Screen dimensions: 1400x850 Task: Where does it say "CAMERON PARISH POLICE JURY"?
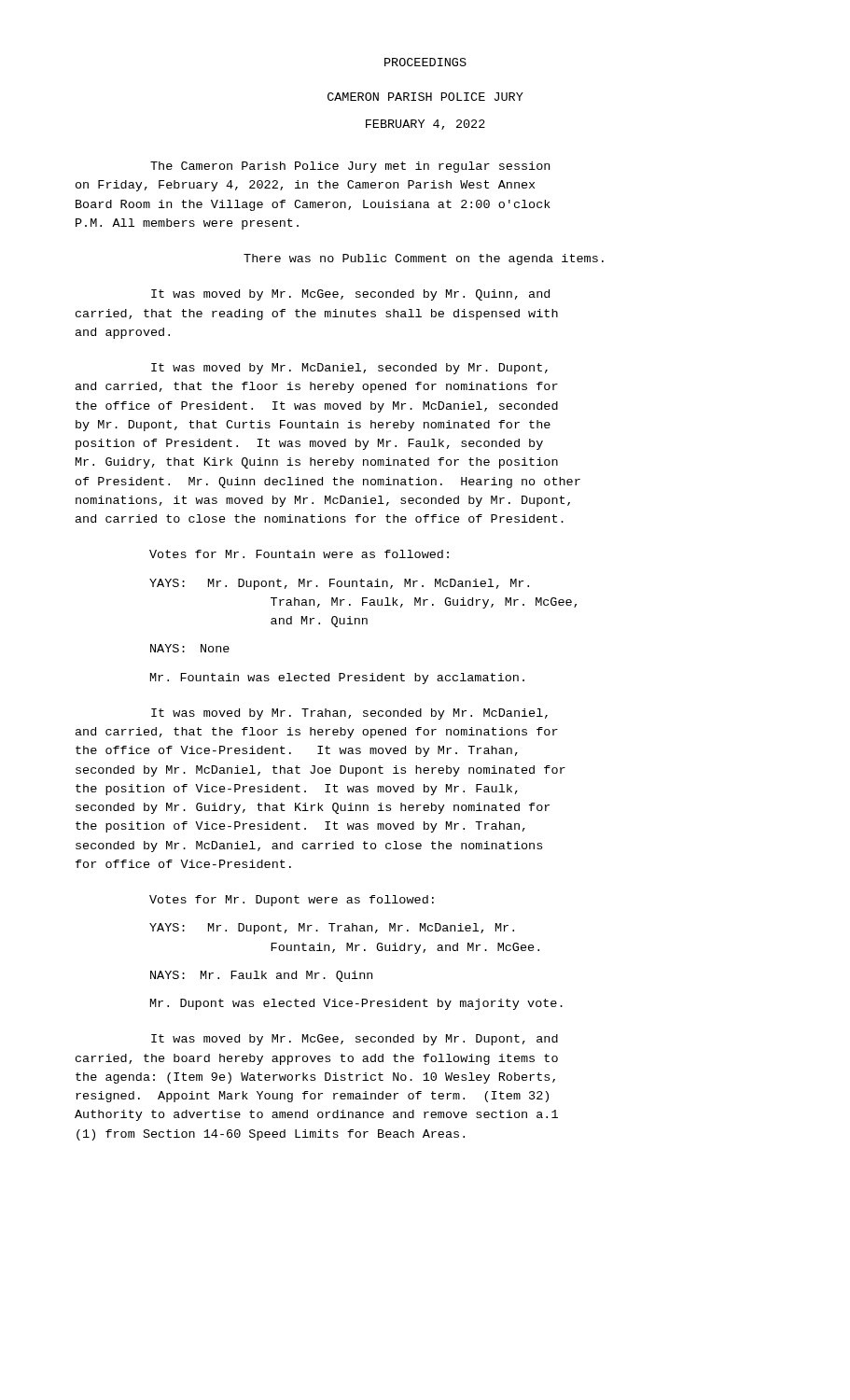point(425,98)
